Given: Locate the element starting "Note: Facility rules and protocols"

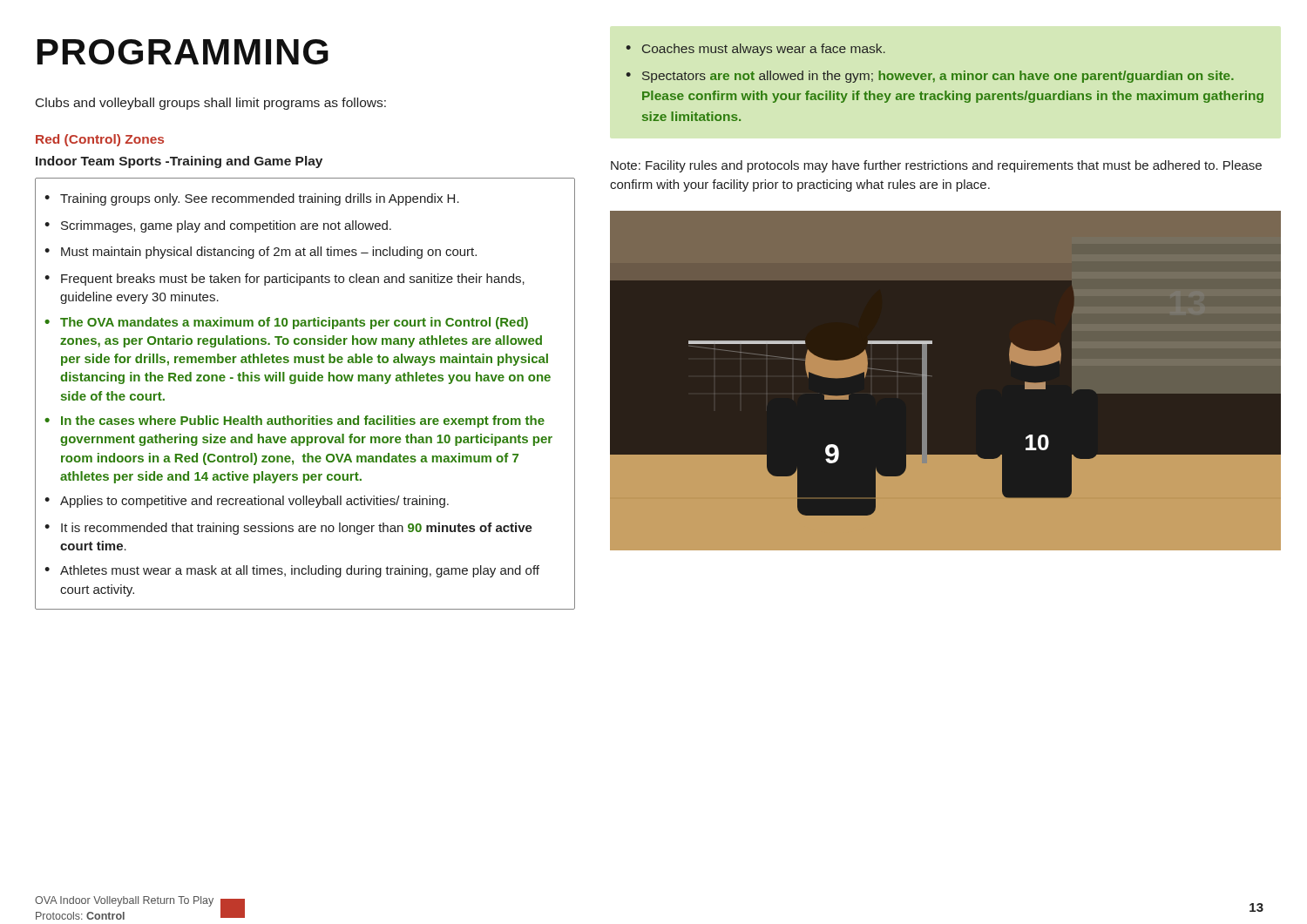Looking at the screenshot, I should pyautogui.click(x=936, y=175).
